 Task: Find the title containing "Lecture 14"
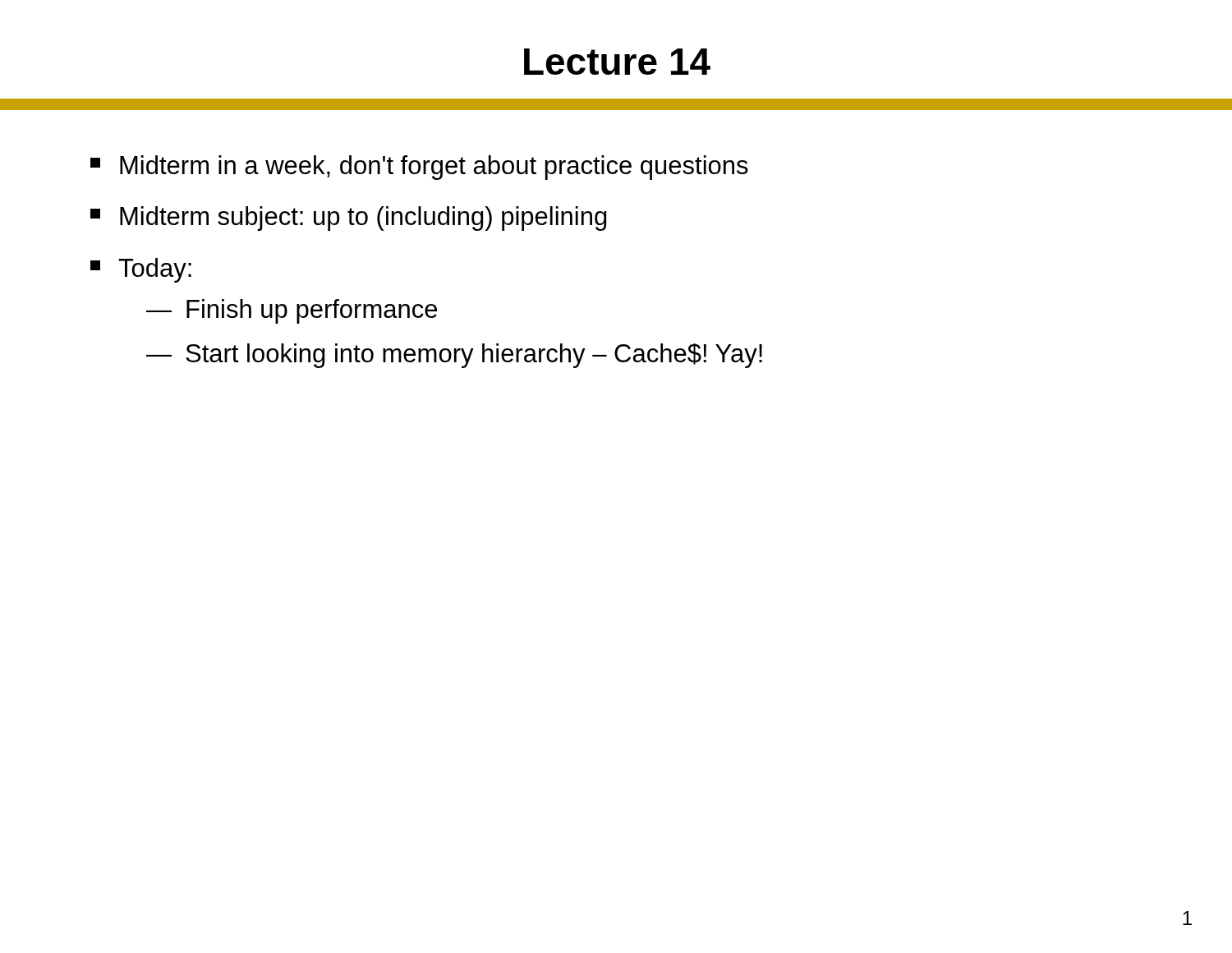pos(616,62)
